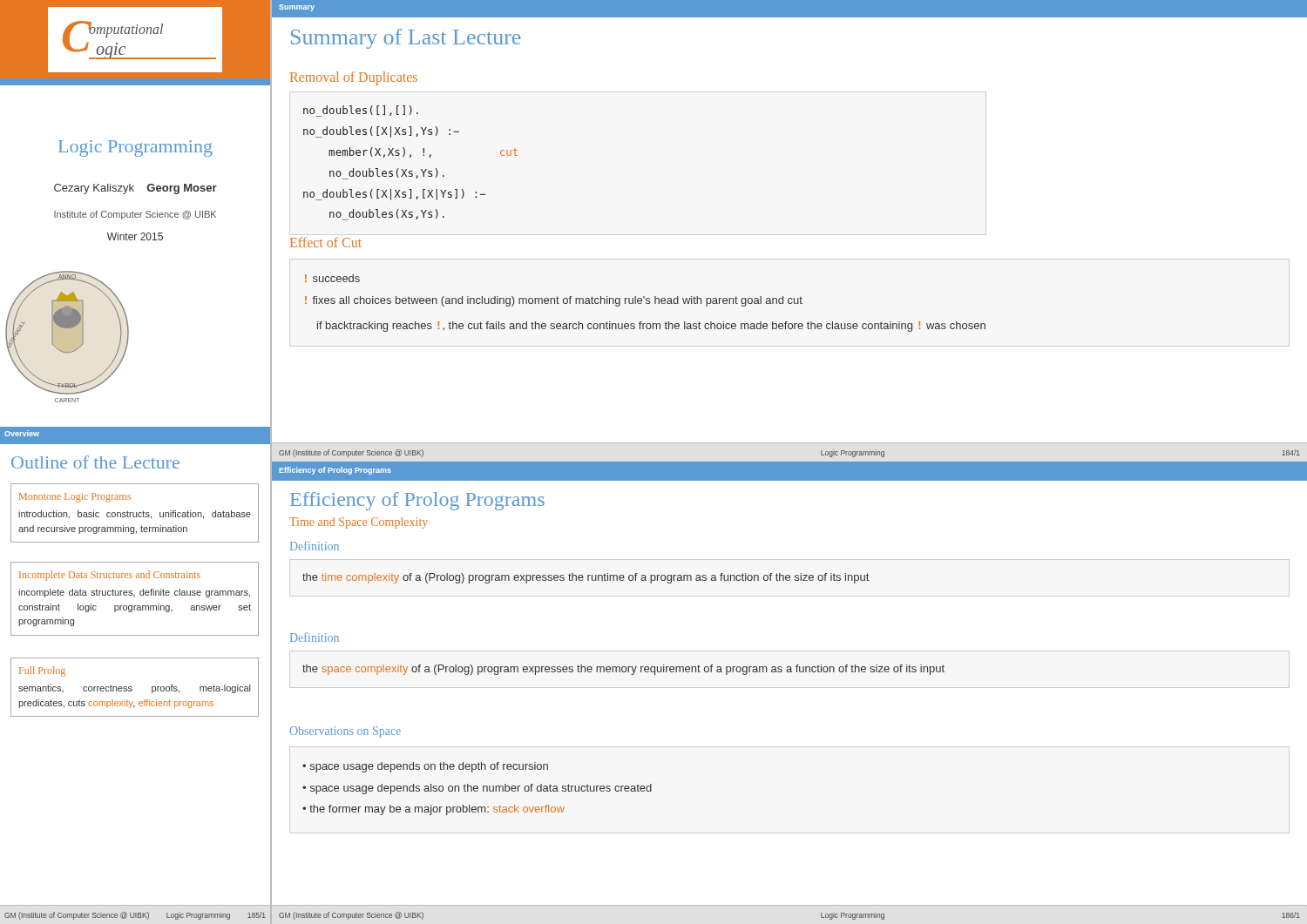Screen dimensions: 924x1307
Task: Point to the text block starting "Effect of Cut"
Action: click(x=326, y=243)
